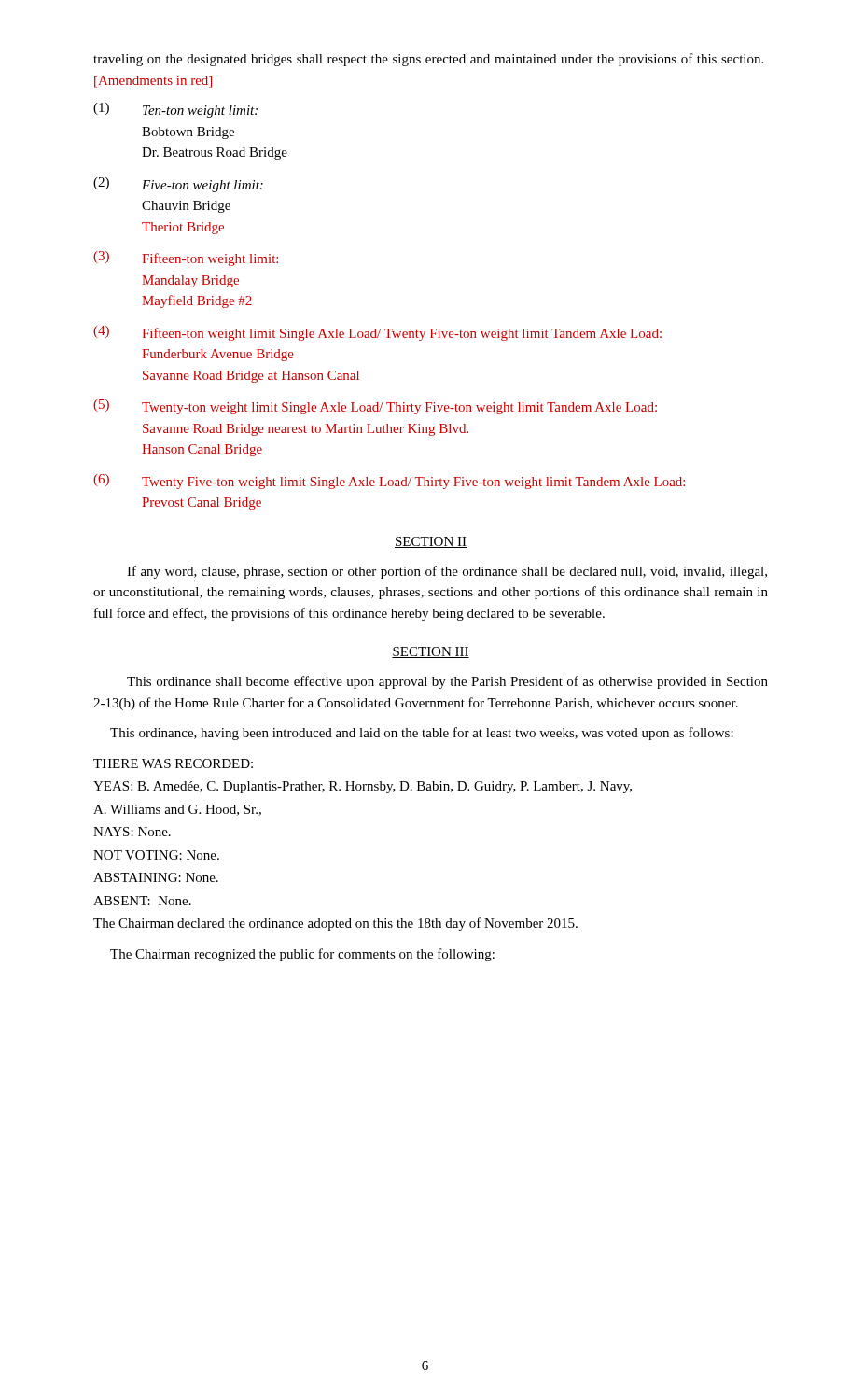
Task: Point to the text block starting "(3) Fifteen-ton weight"
Action: click(x=186, y=259)
